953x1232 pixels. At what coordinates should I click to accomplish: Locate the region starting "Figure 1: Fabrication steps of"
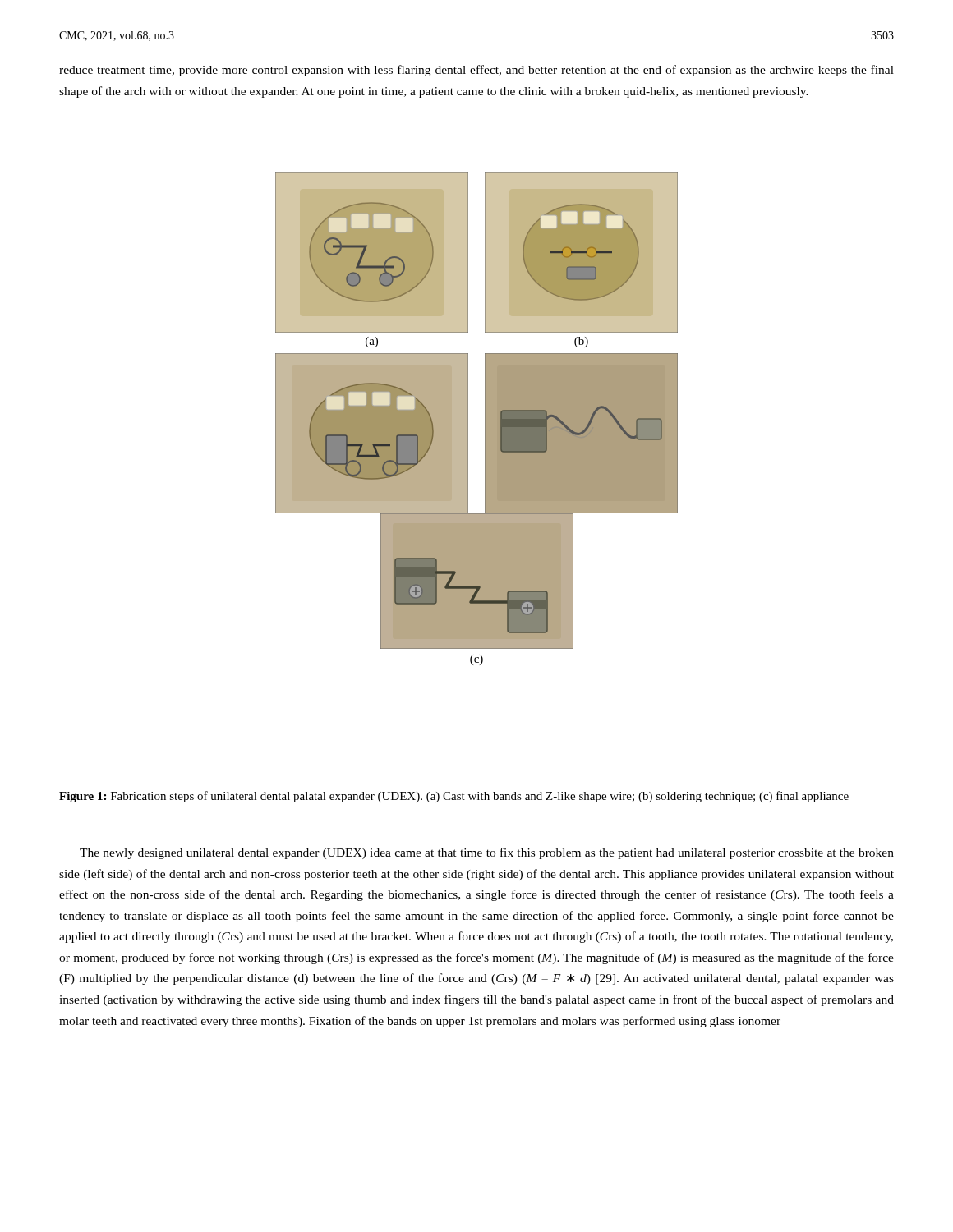tap(454, 796)
